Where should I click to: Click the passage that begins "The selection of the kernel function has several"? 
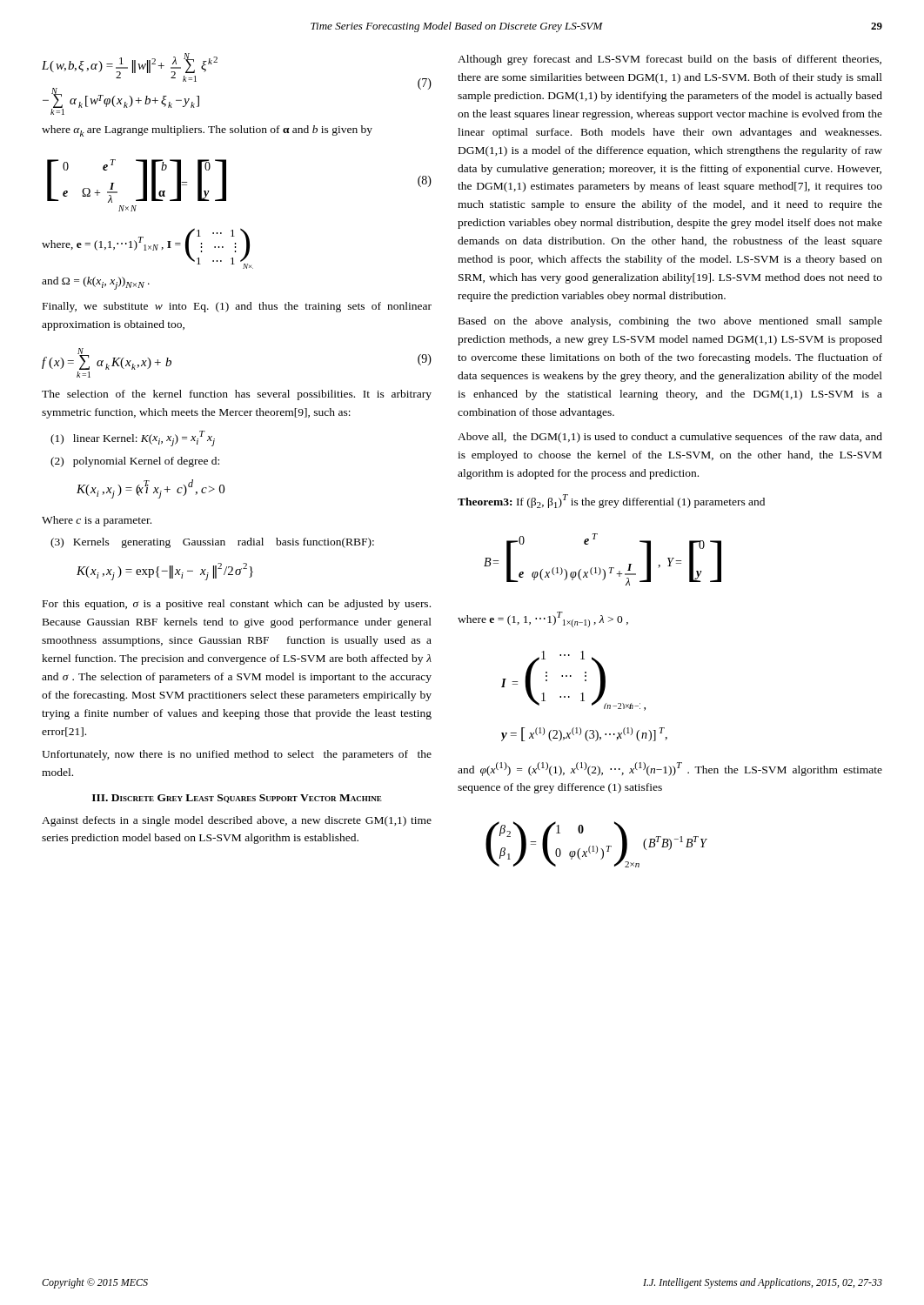pyautogui.click(x=237, y=403)
